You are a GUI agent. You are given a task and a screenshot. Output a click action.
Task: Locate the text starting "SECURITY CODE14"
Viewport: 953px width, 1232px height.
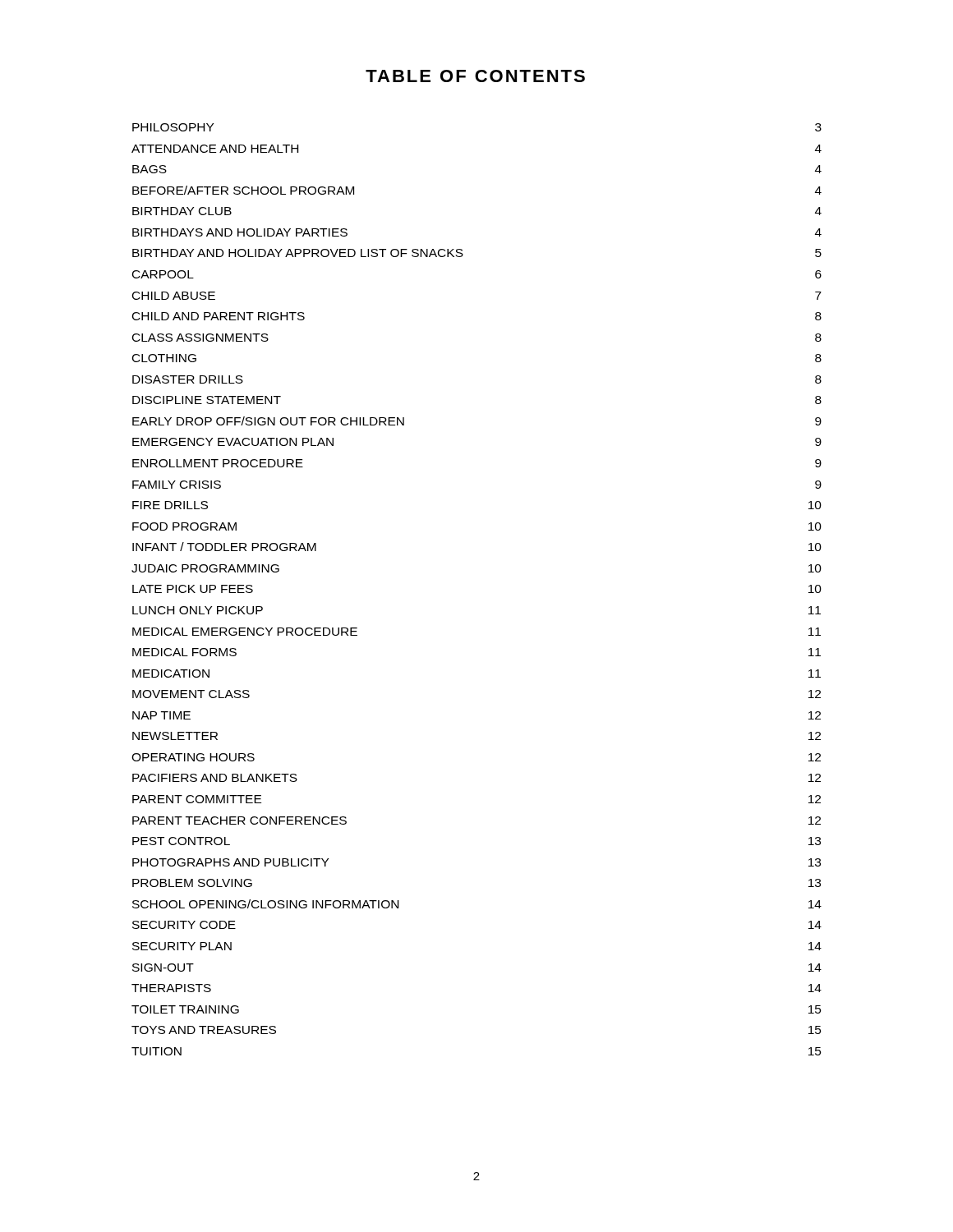(190, 924)
